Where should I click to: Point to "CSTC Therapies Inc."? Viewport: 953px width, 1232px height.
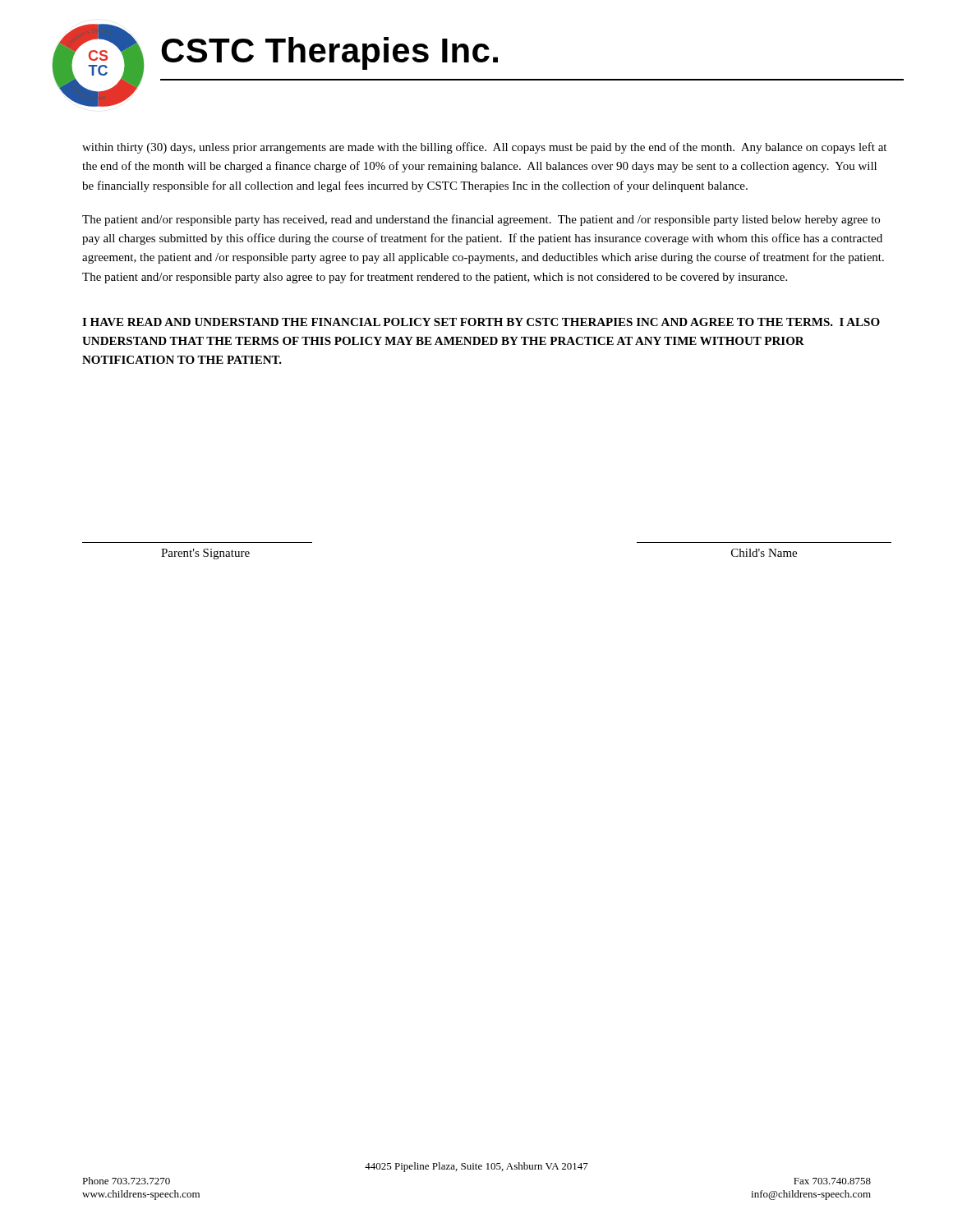pyautogui.click(x=330, y=51)
